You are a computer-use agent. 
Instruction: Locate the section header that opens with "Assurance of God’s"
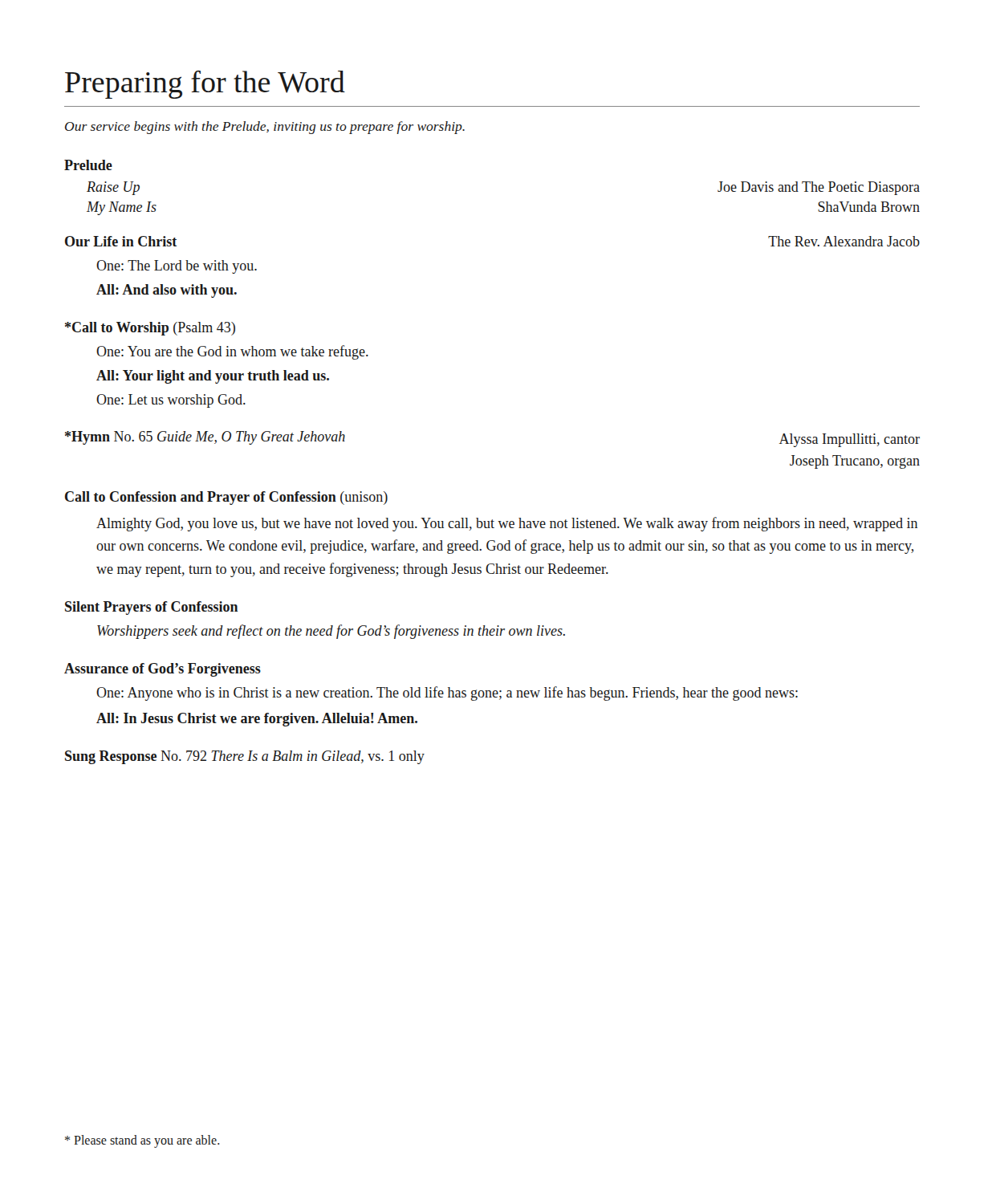[162, 669]
